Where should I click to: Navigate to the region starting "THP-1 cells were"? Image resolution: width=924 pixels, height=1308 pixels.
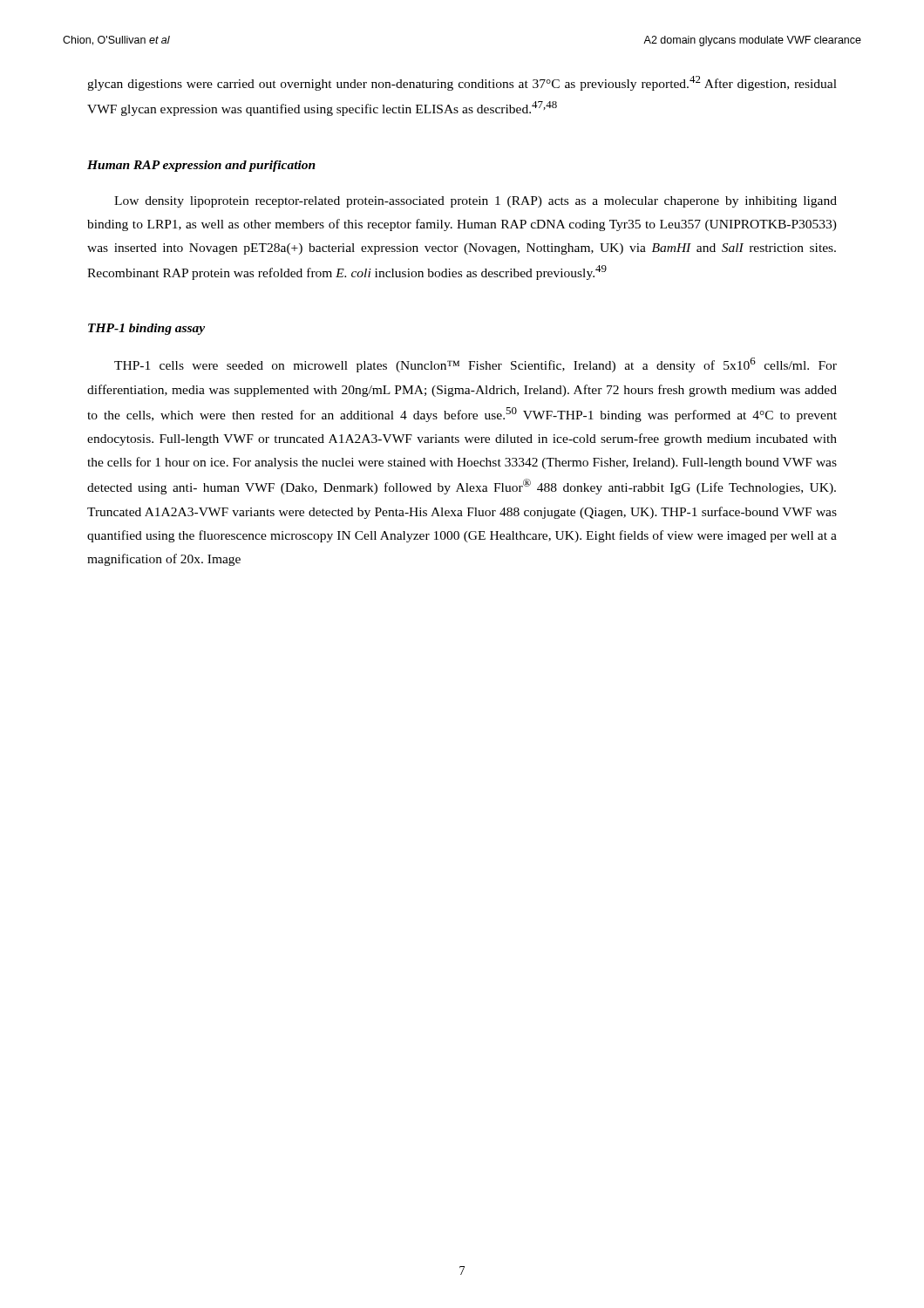[x=462, y=461]
